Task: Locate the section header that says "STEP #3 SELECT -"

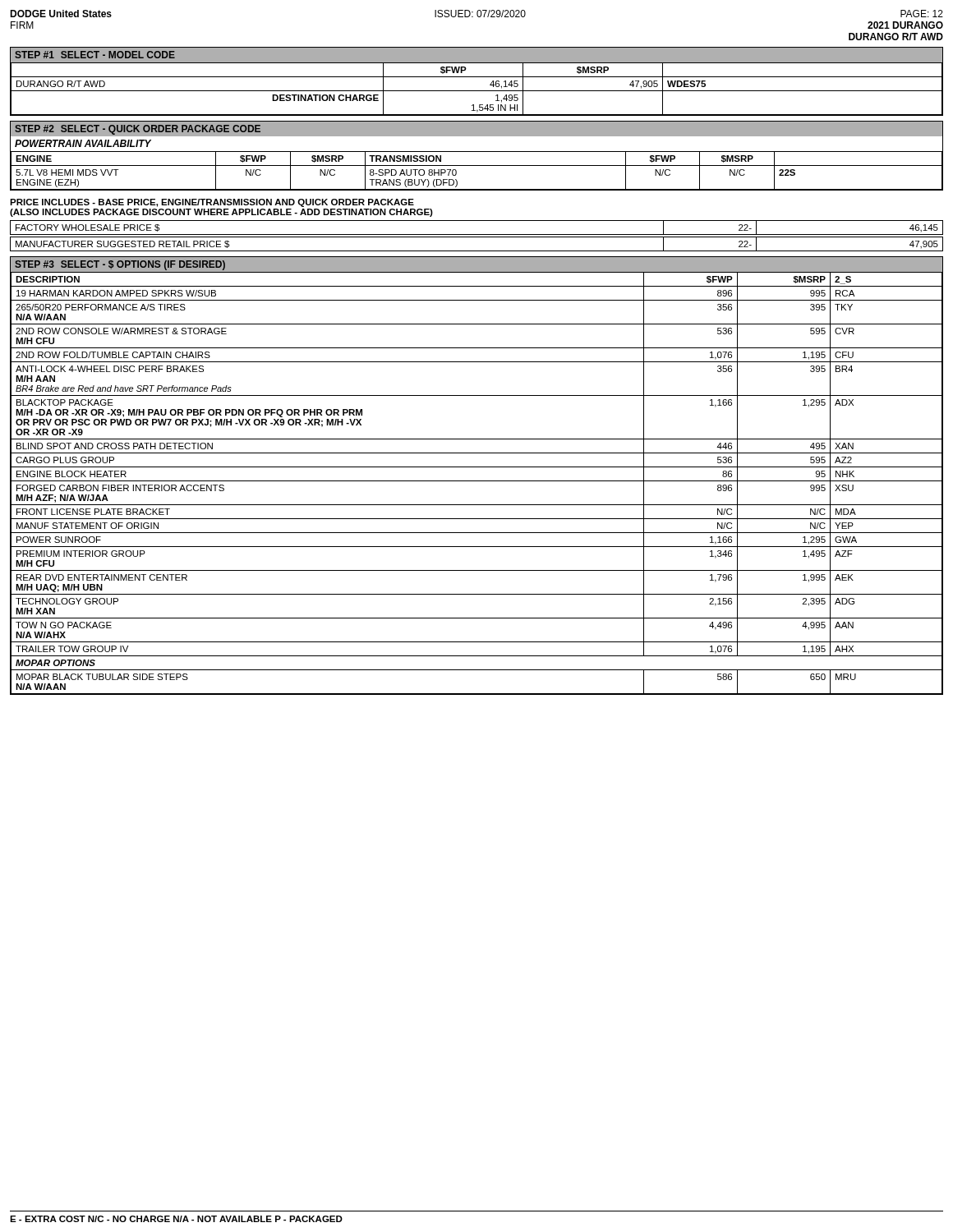Action: pos(476,476)
